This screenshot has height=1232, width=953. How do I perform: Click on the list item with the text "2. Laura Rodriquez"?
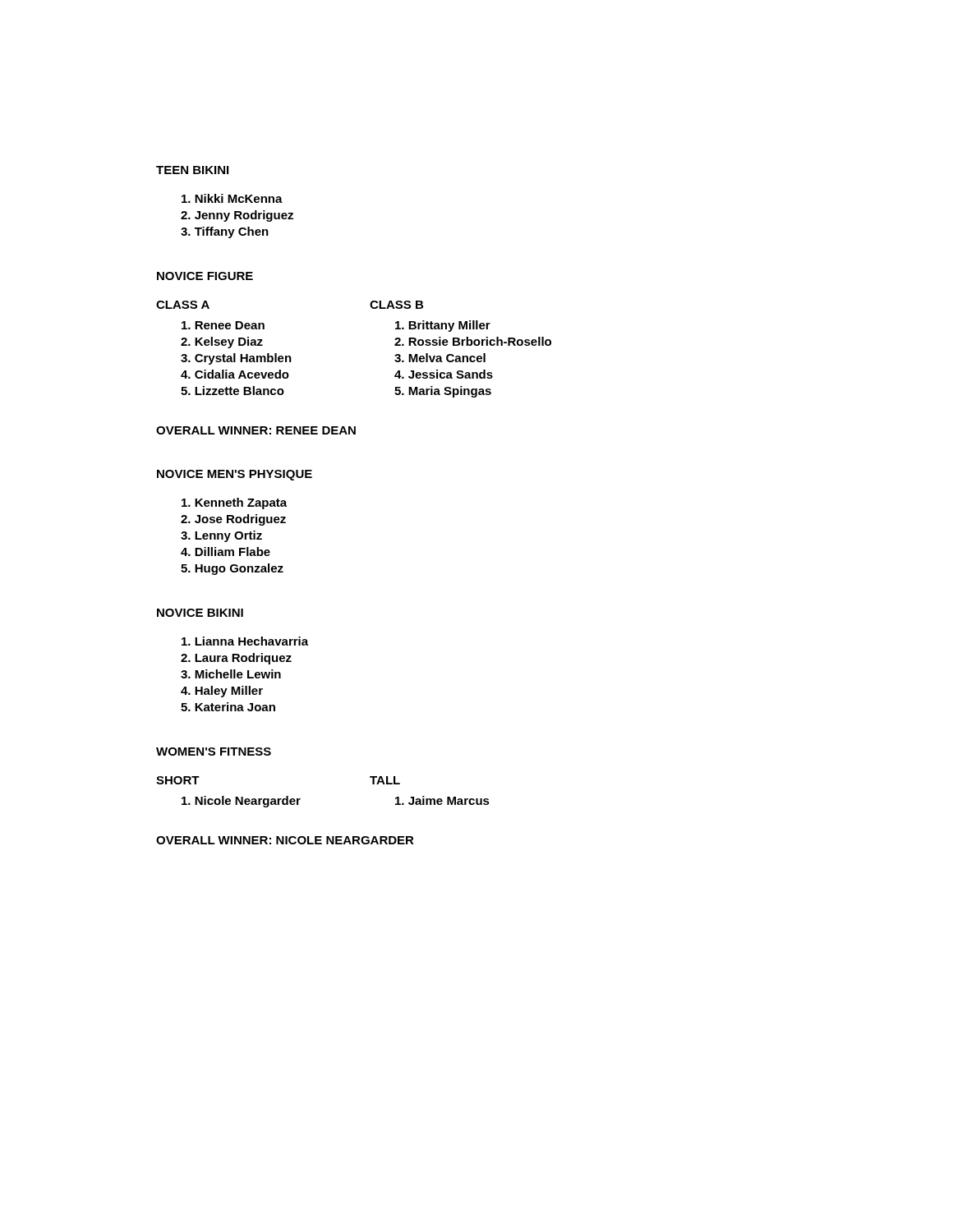[236, 657]
